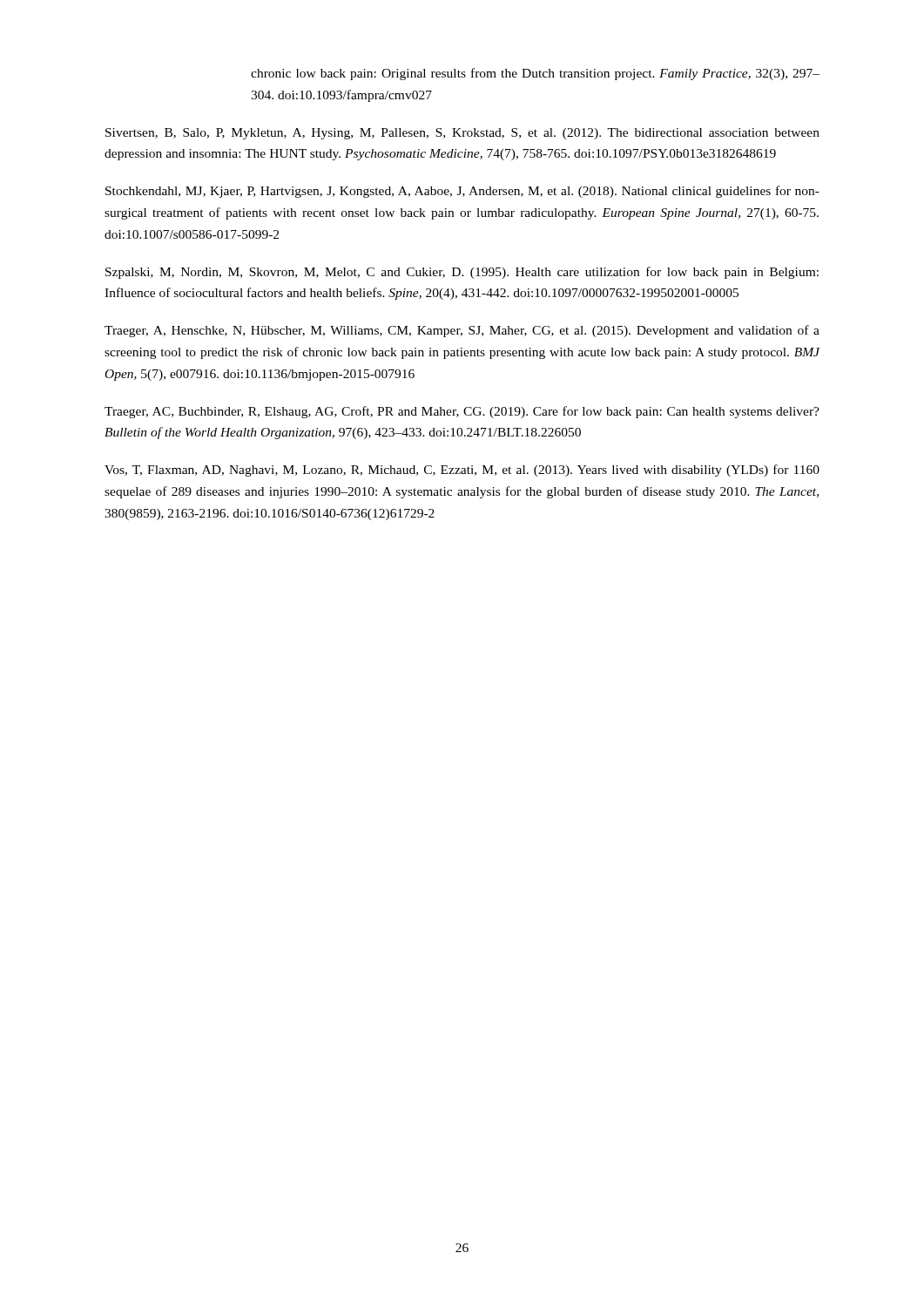Click the passage that begins "Vos, T, Flaxman, AD,"

click(x=462, y=492)
